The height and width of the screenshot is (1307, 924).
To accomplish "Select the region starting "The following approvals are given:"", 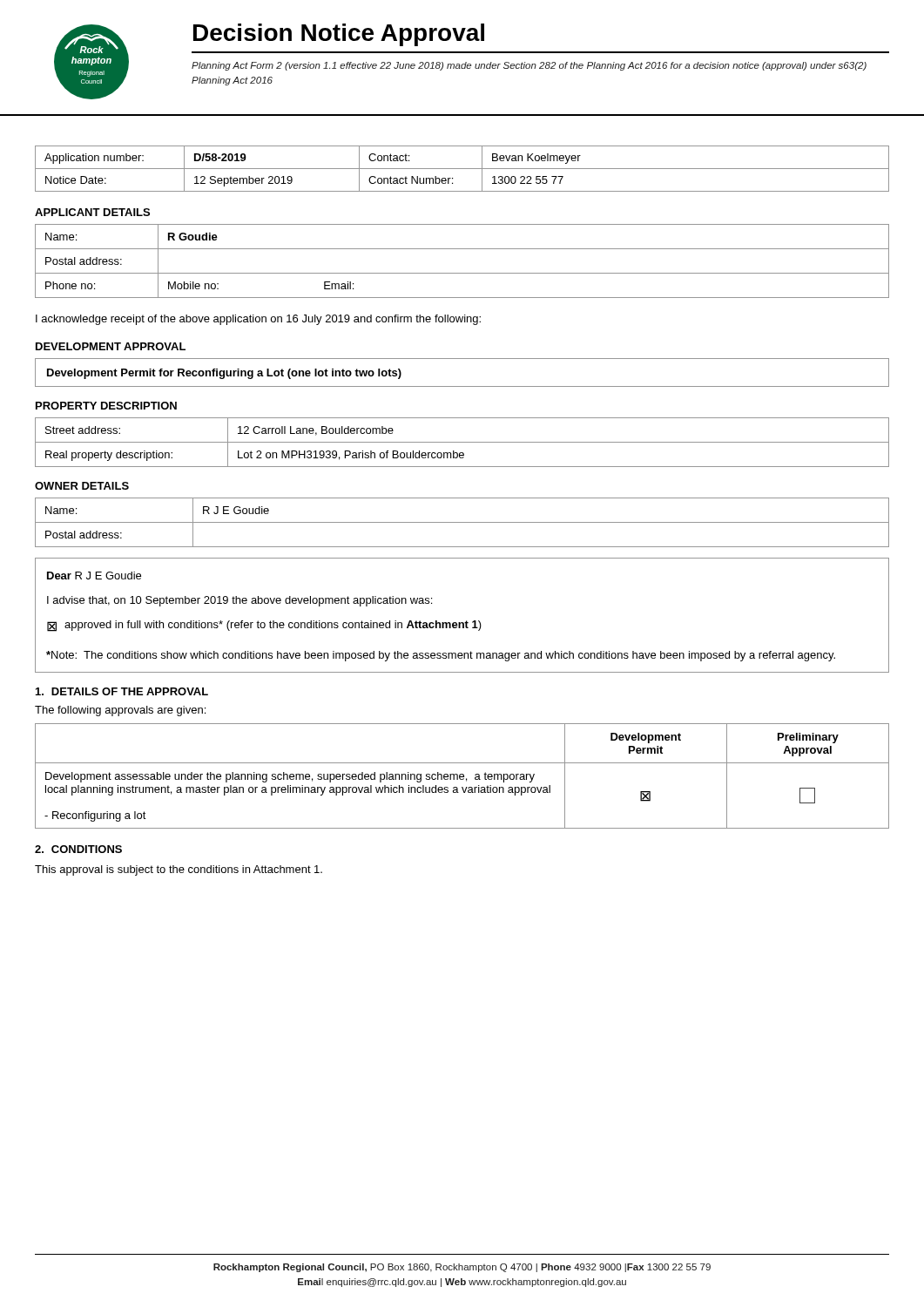I will 121,710.
